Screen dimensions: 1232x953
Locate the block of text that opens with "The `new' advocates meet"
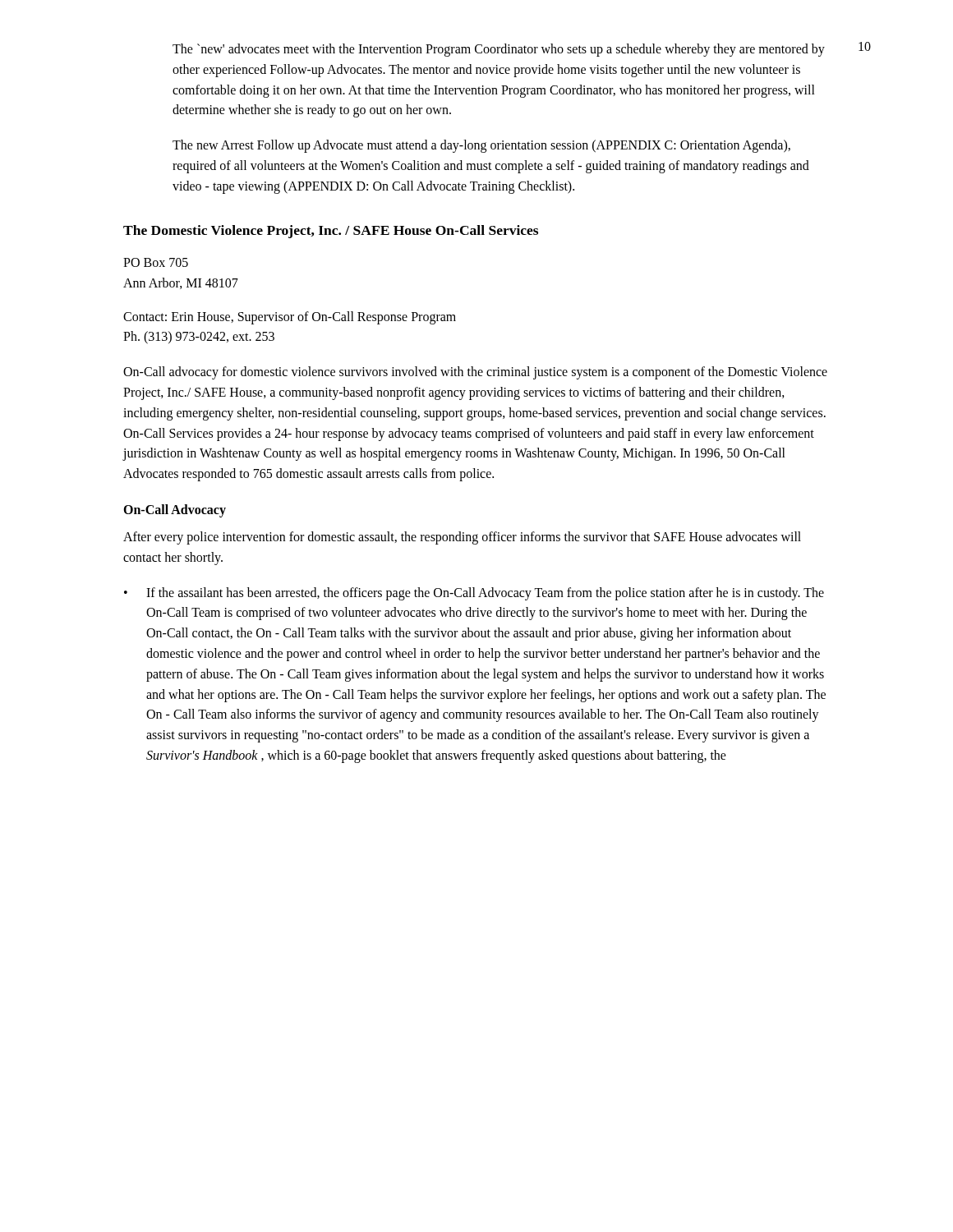[499, 79]
